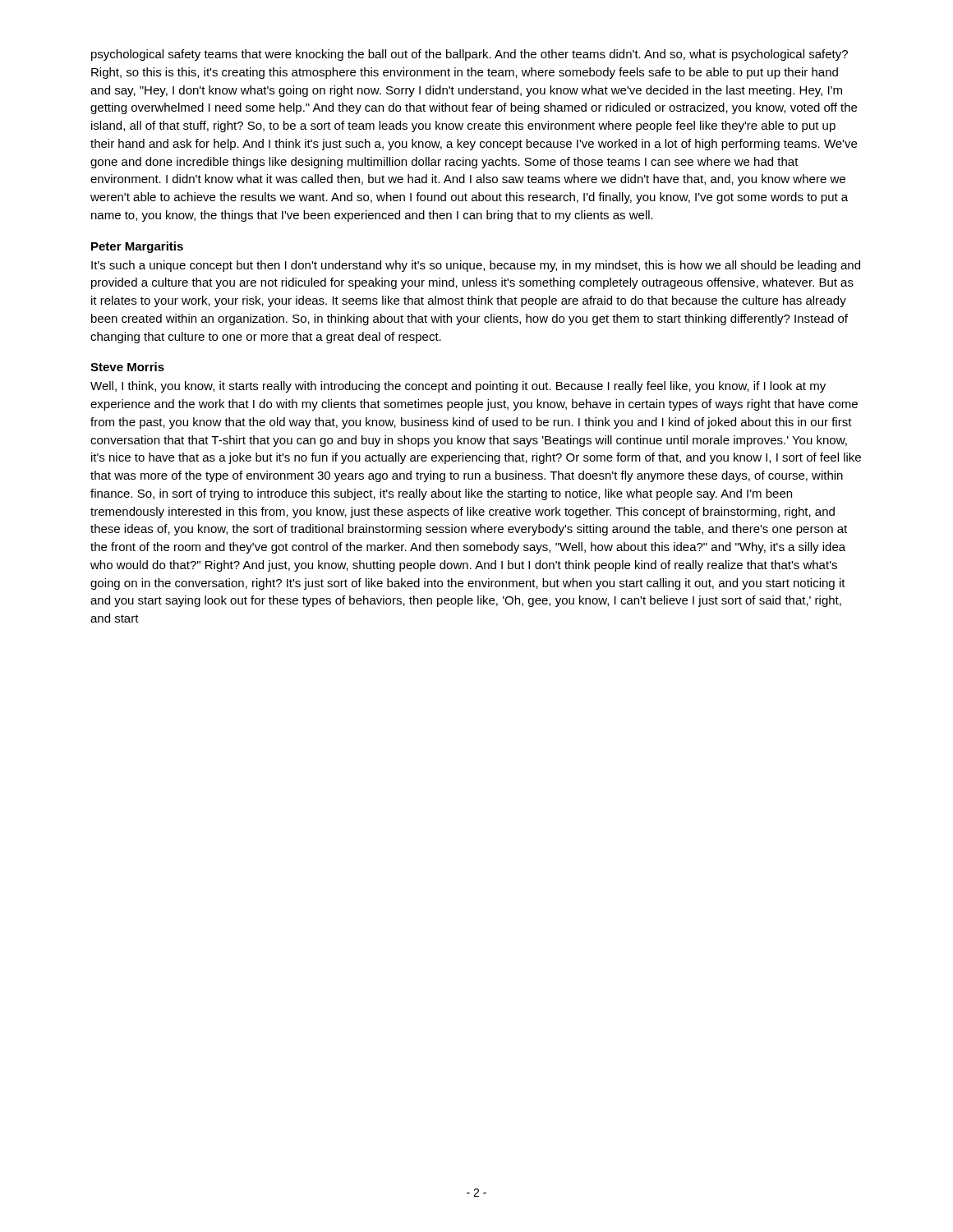Where is the passage that starts "Well, I think, you know,"?

coord(476,502)
